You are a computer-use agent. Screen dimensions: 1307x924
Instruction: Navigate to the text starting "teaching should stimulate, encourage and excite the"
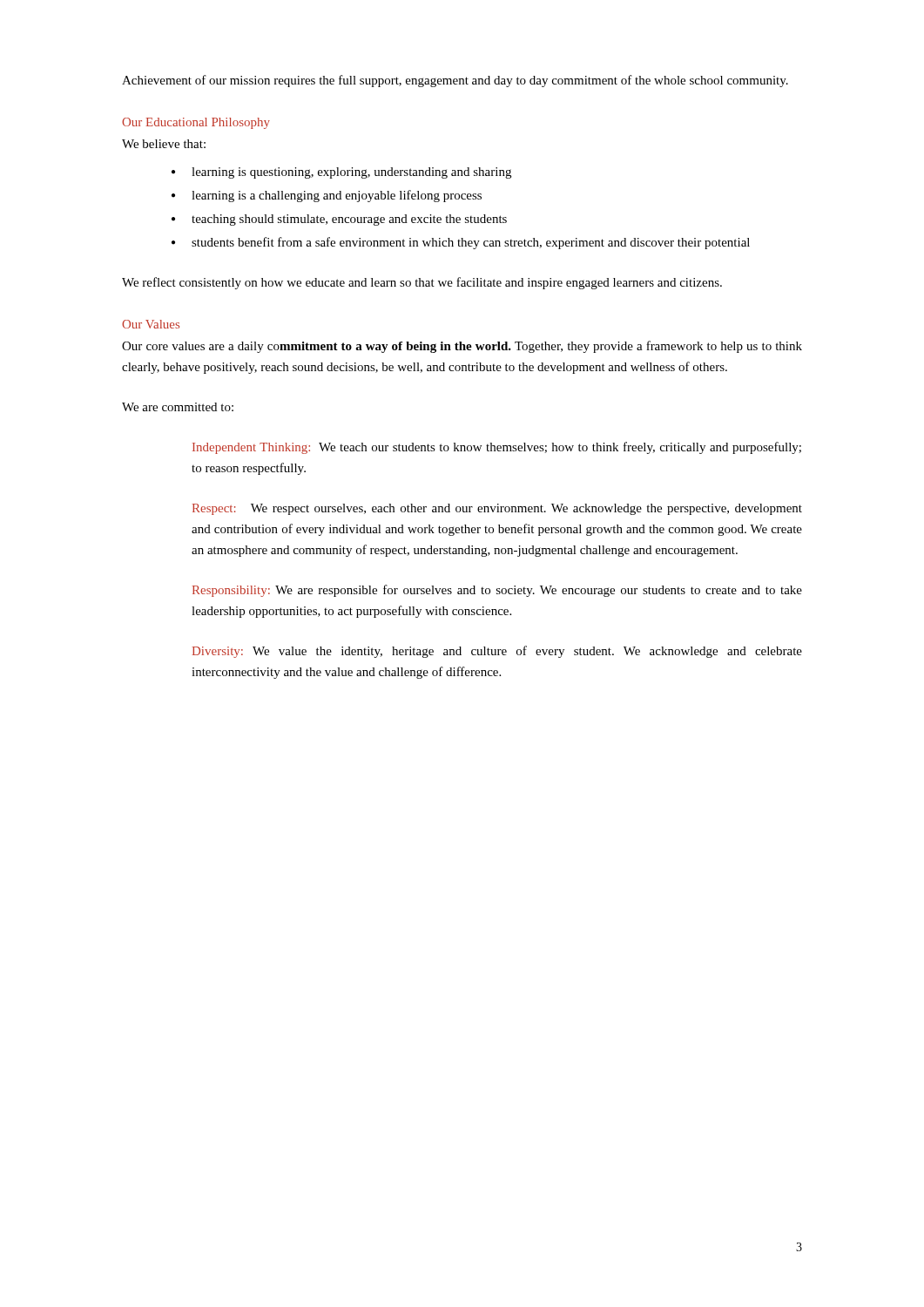coord(349,219)
